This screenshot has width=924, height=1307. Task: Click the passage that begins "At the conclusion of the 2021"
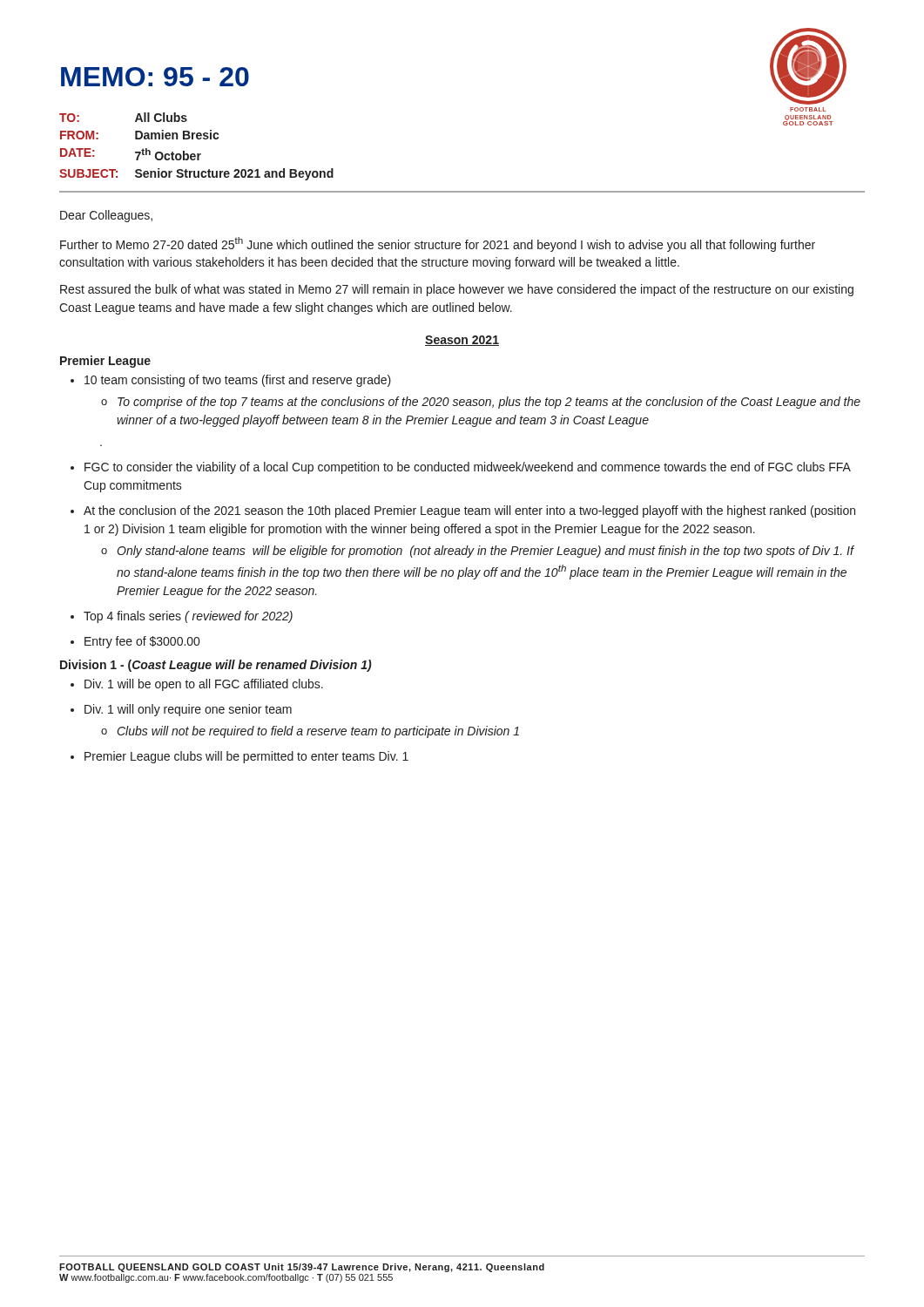pos(474,552)
